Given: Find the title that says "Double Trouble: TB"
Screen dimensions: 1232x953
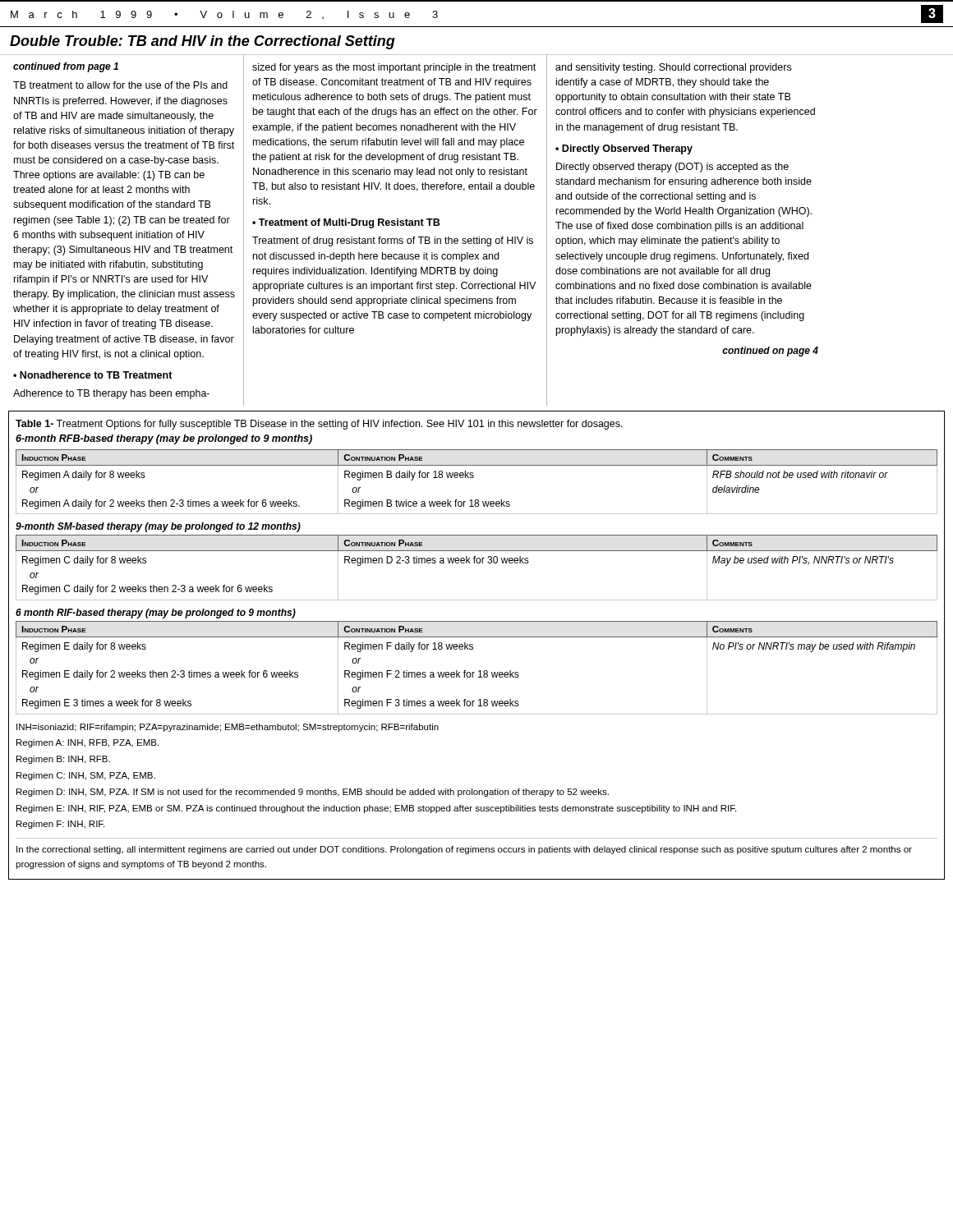Looking at the screenshot, I should click(x=202, y=41).
